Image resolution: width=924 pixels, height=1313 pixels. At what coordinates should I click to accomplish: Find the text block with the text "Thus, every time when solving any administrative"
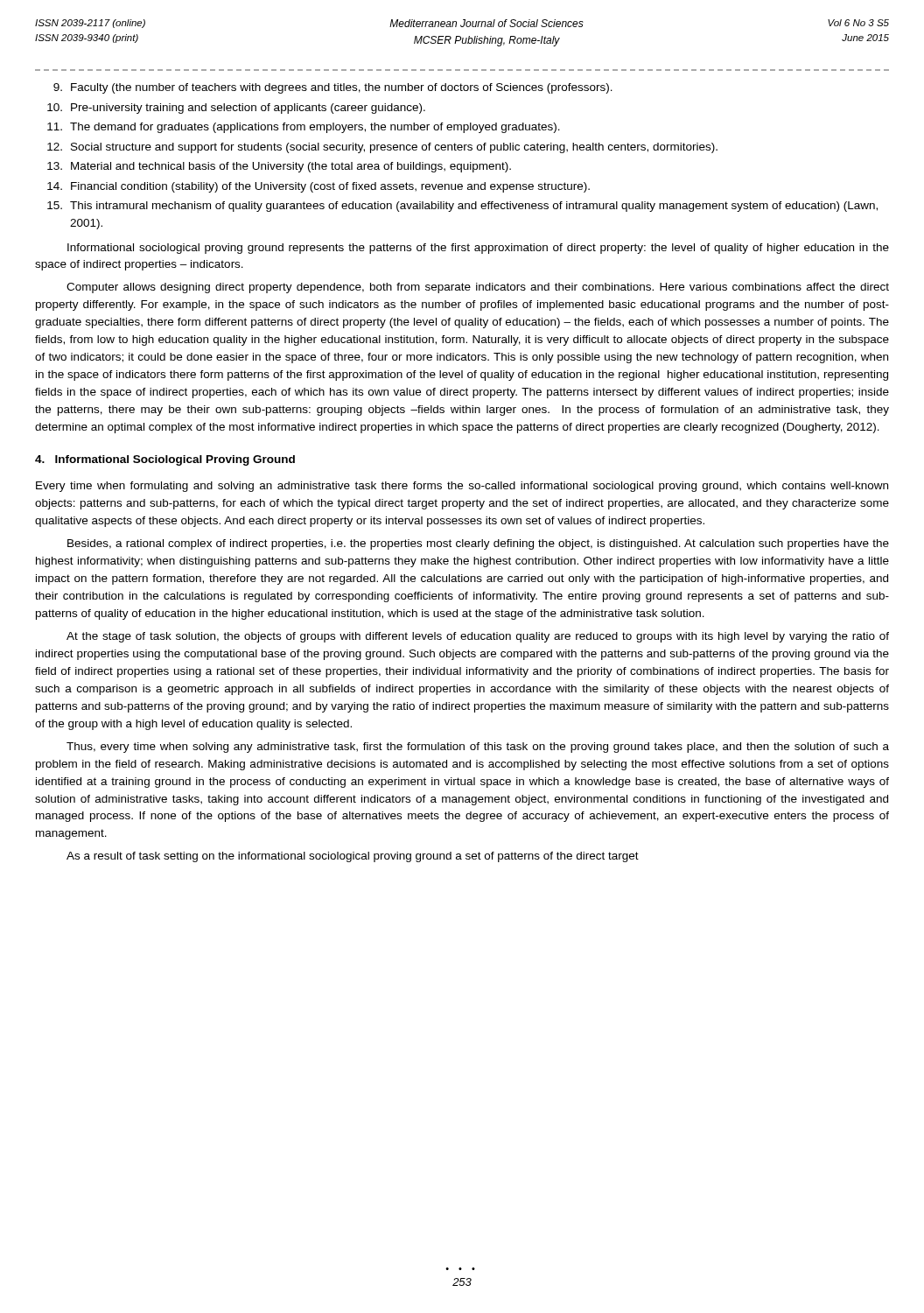click(x=462, y=790)
